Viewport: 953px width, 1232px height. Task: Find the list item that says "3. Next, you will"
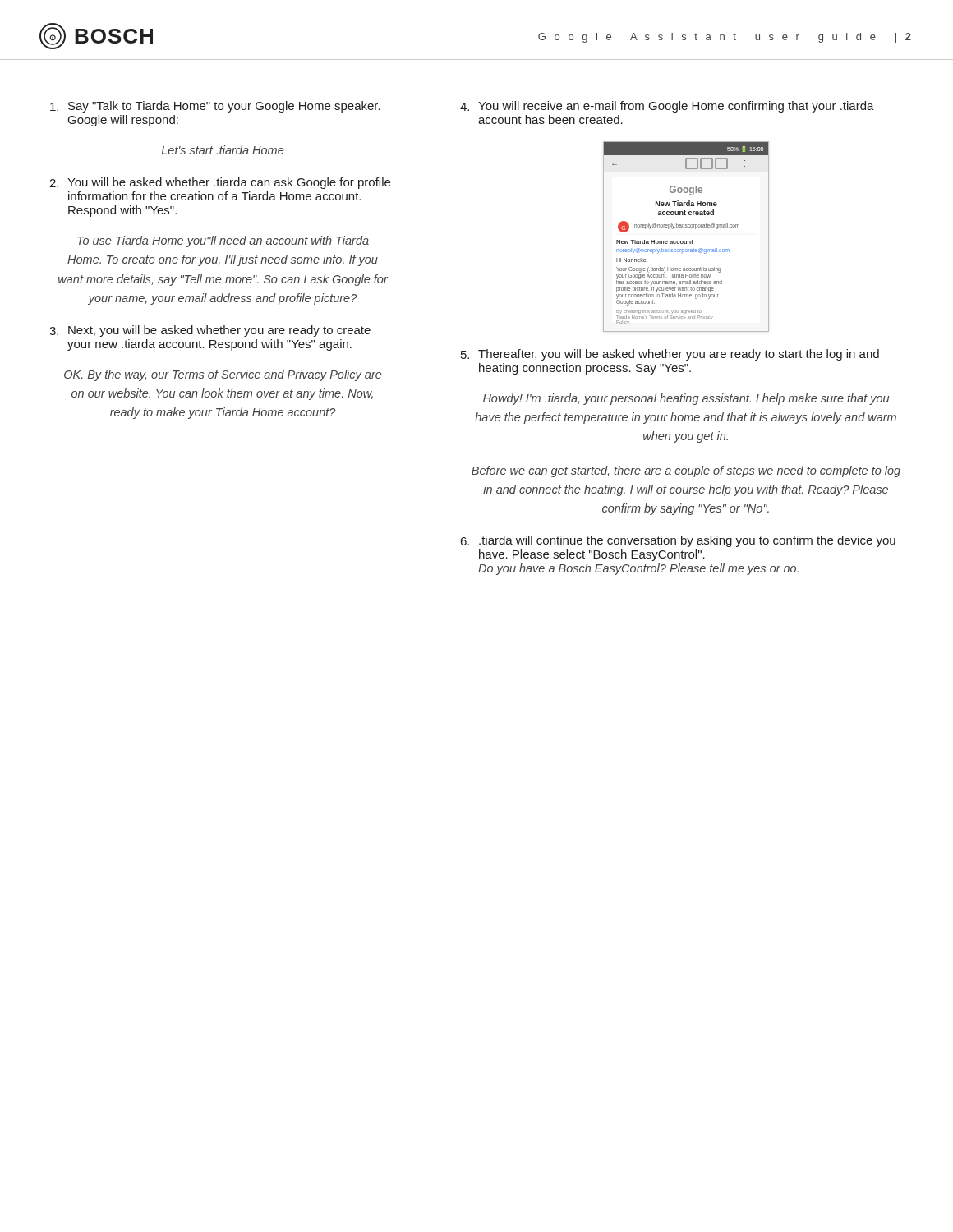(x=223, y=337)
